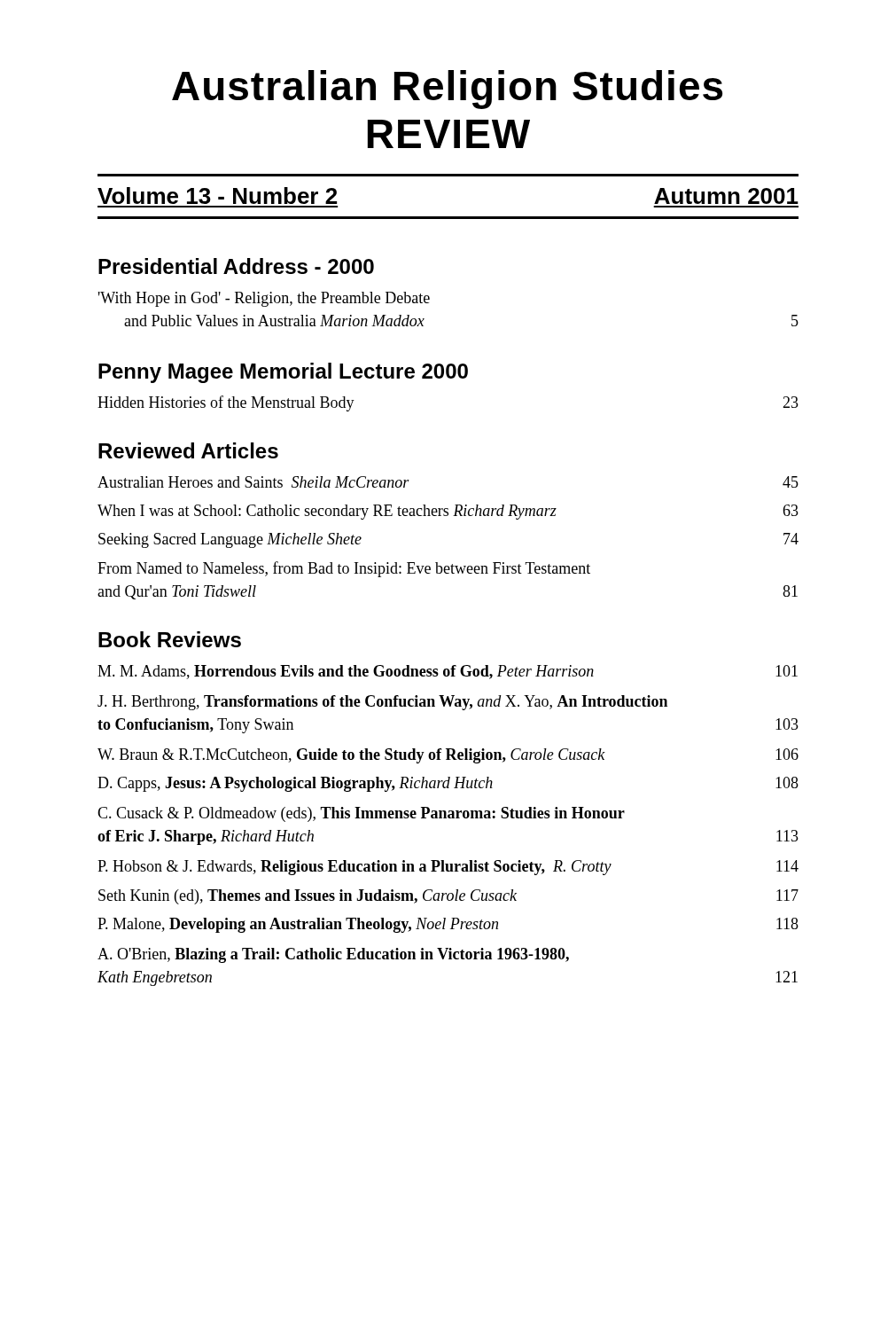Select the list item with the text "M. M. Adams, Horrendous"
This screenshot has width=896, height=1330.
pos(448,671)
